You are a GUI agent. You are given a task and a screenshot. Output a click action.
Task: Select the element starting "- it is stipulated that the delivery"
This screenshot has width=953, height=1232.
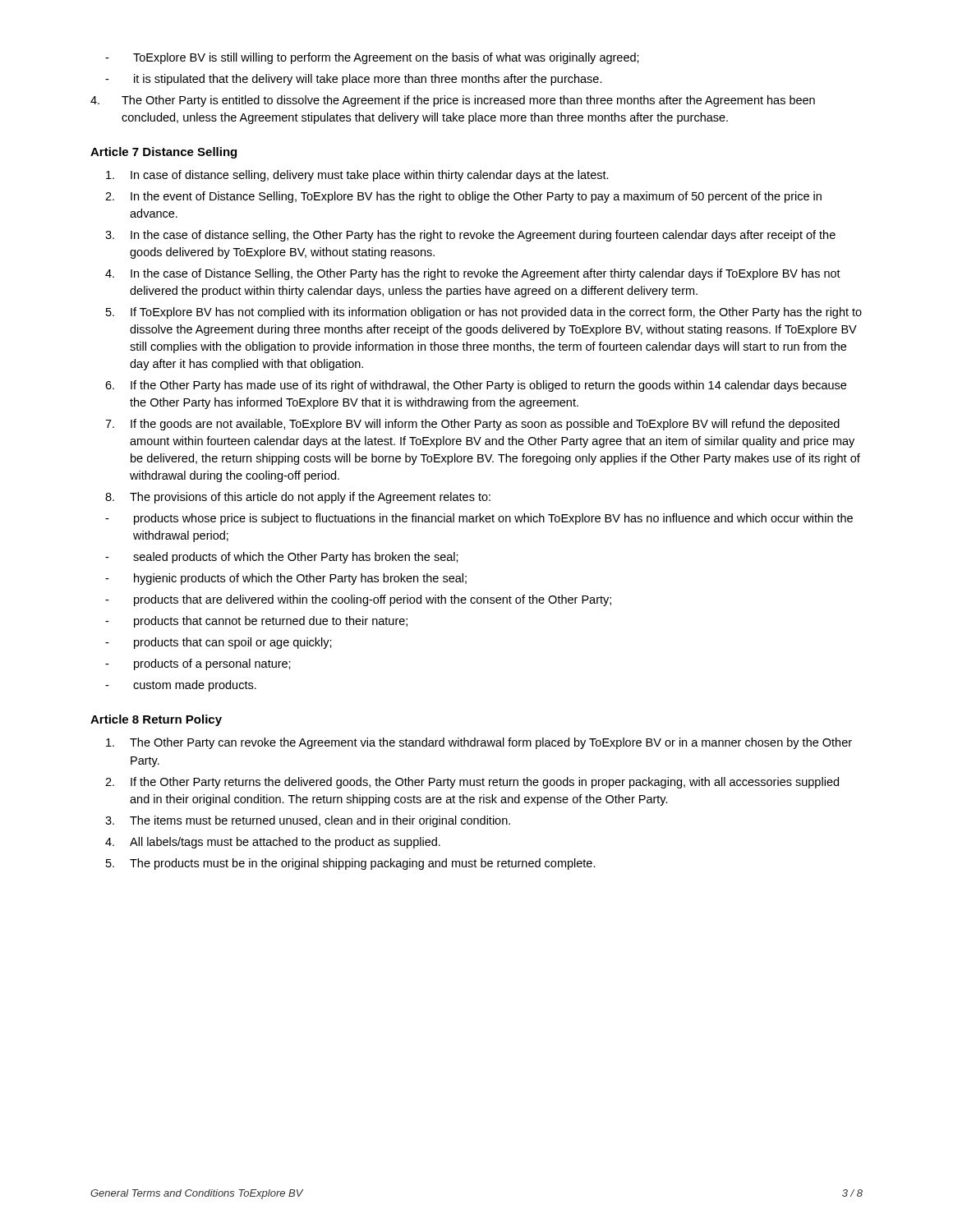(476, 79)
